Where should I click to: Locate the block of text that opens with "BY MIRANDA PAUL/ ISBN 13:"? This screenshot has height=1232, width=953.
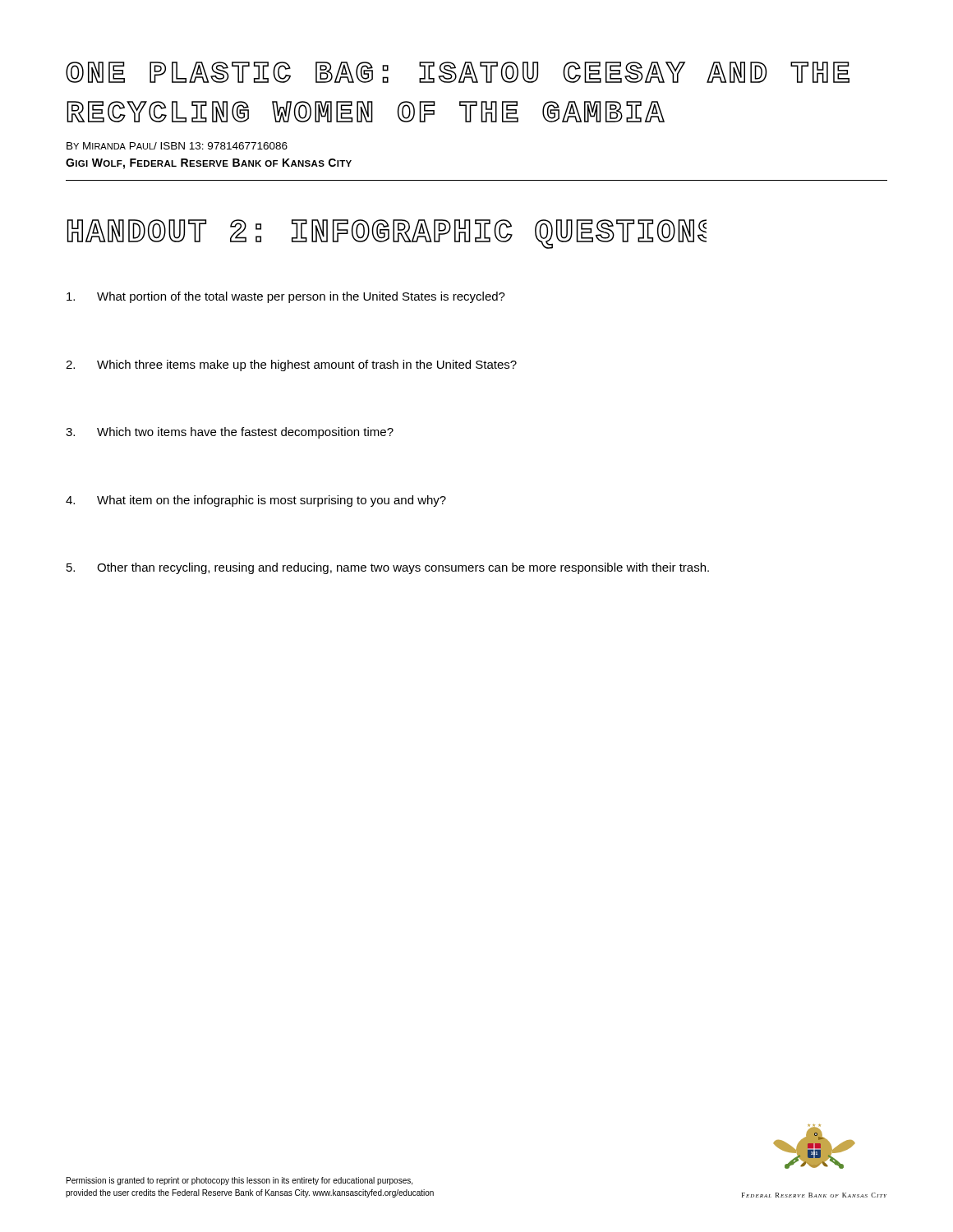(177, 146)
